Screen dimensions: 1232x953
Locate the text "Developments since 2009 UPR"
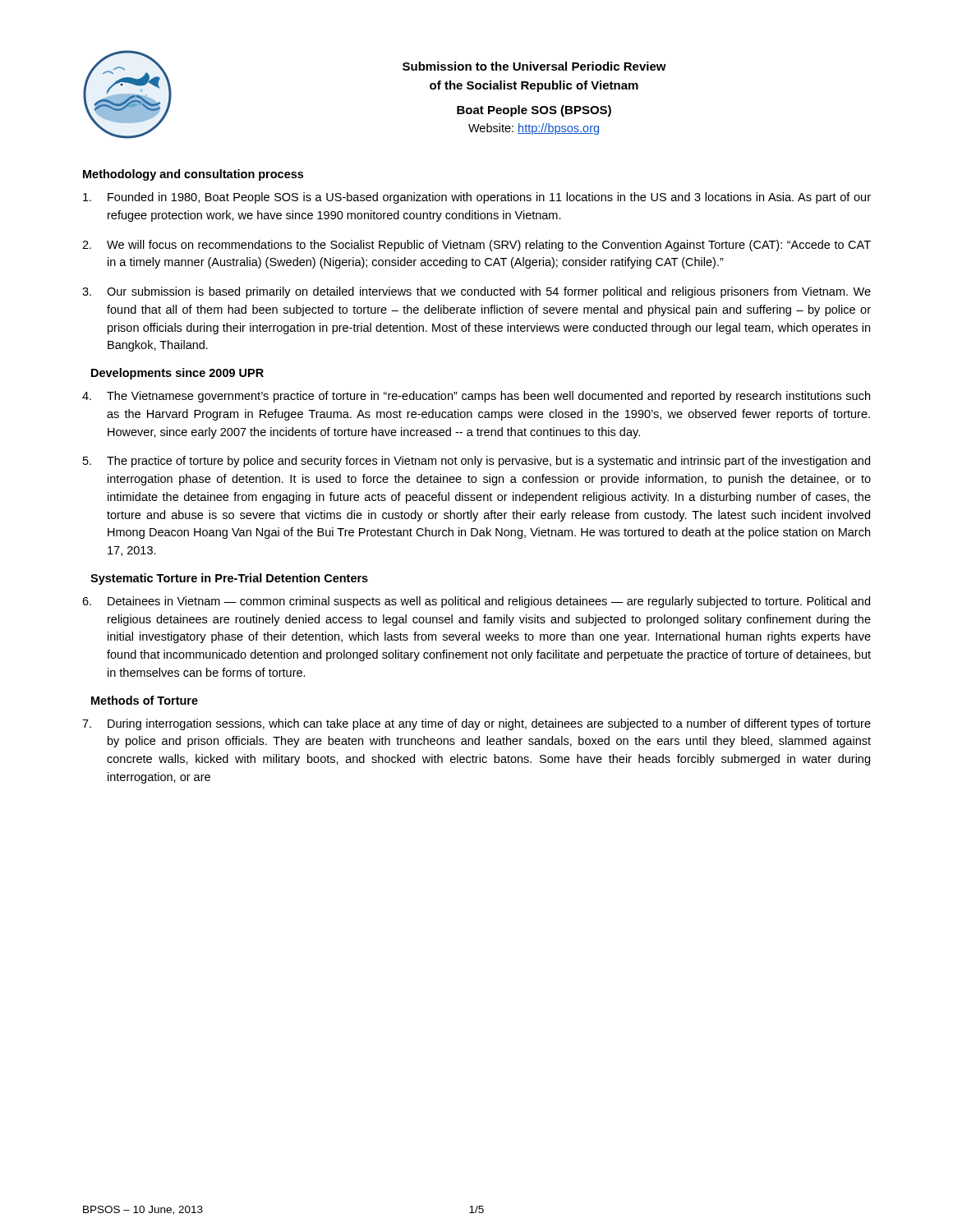pos(177,373)
